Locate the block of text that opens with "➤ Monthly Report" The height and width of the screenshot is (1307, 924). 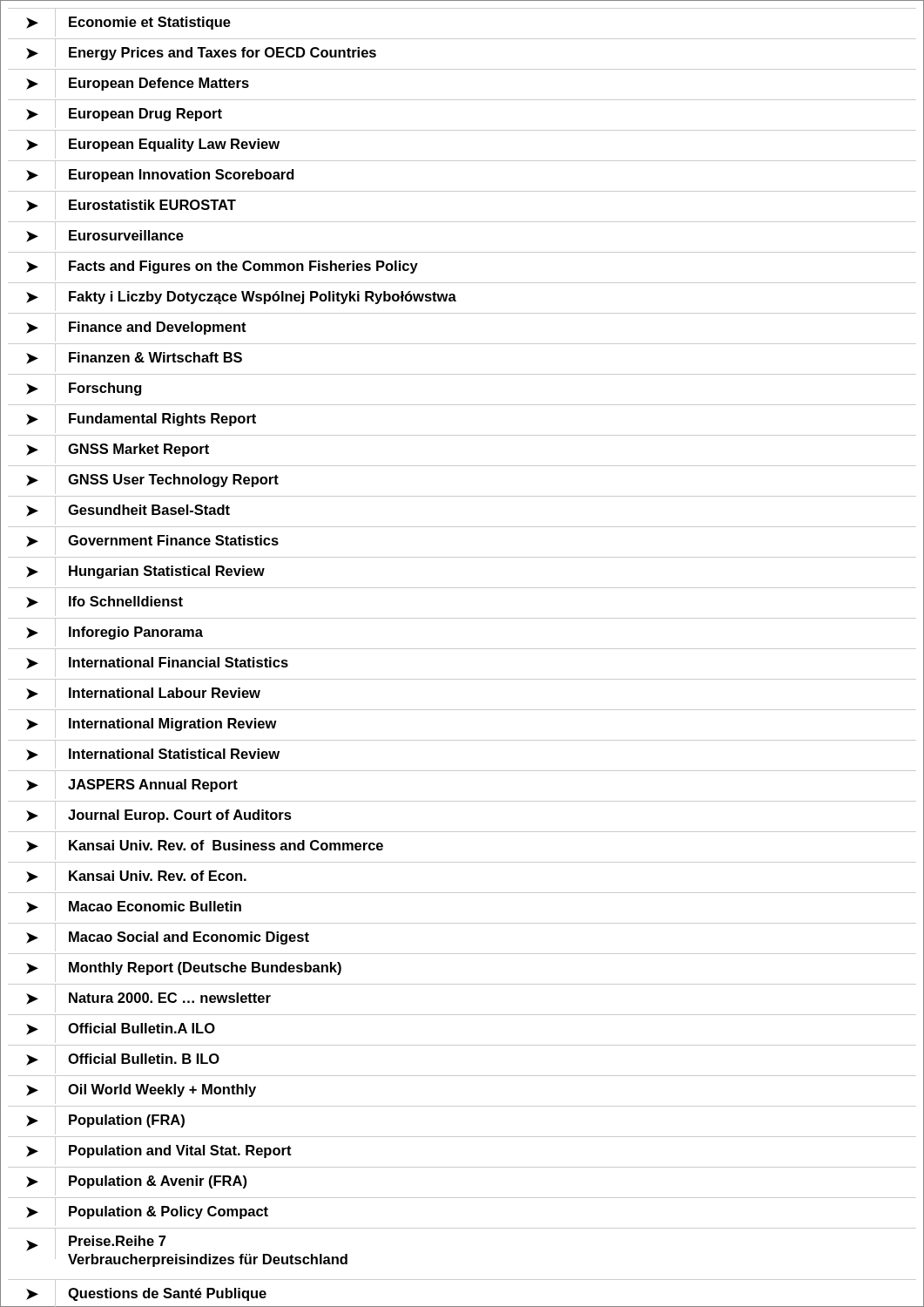pyautogui.click(x=462, y=968)
